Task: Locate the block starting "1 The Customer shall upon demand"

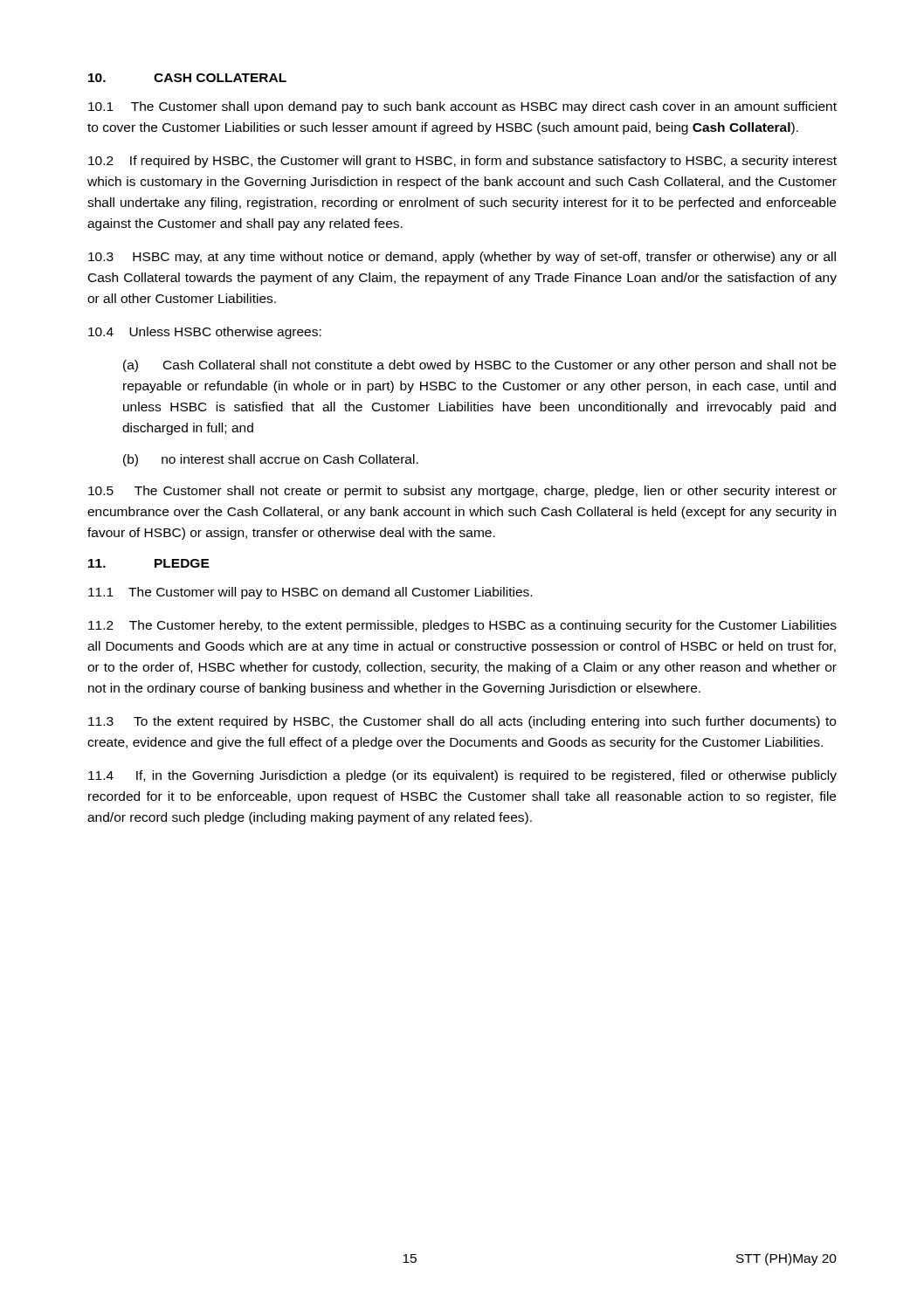Action: click(x=462, y=117)
